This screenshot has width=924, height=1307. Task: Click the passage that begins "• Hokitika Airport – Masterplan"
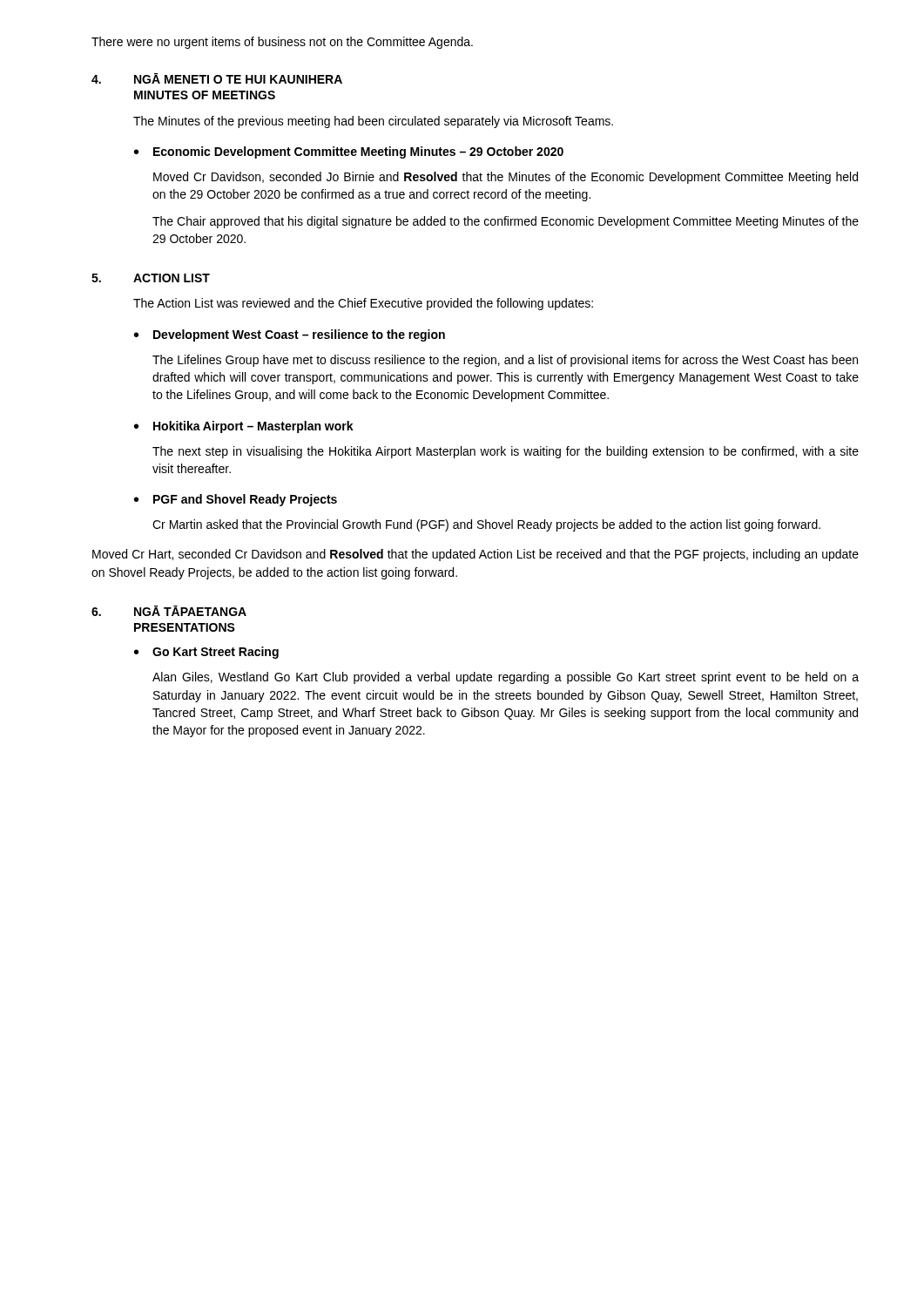(243, 427)
